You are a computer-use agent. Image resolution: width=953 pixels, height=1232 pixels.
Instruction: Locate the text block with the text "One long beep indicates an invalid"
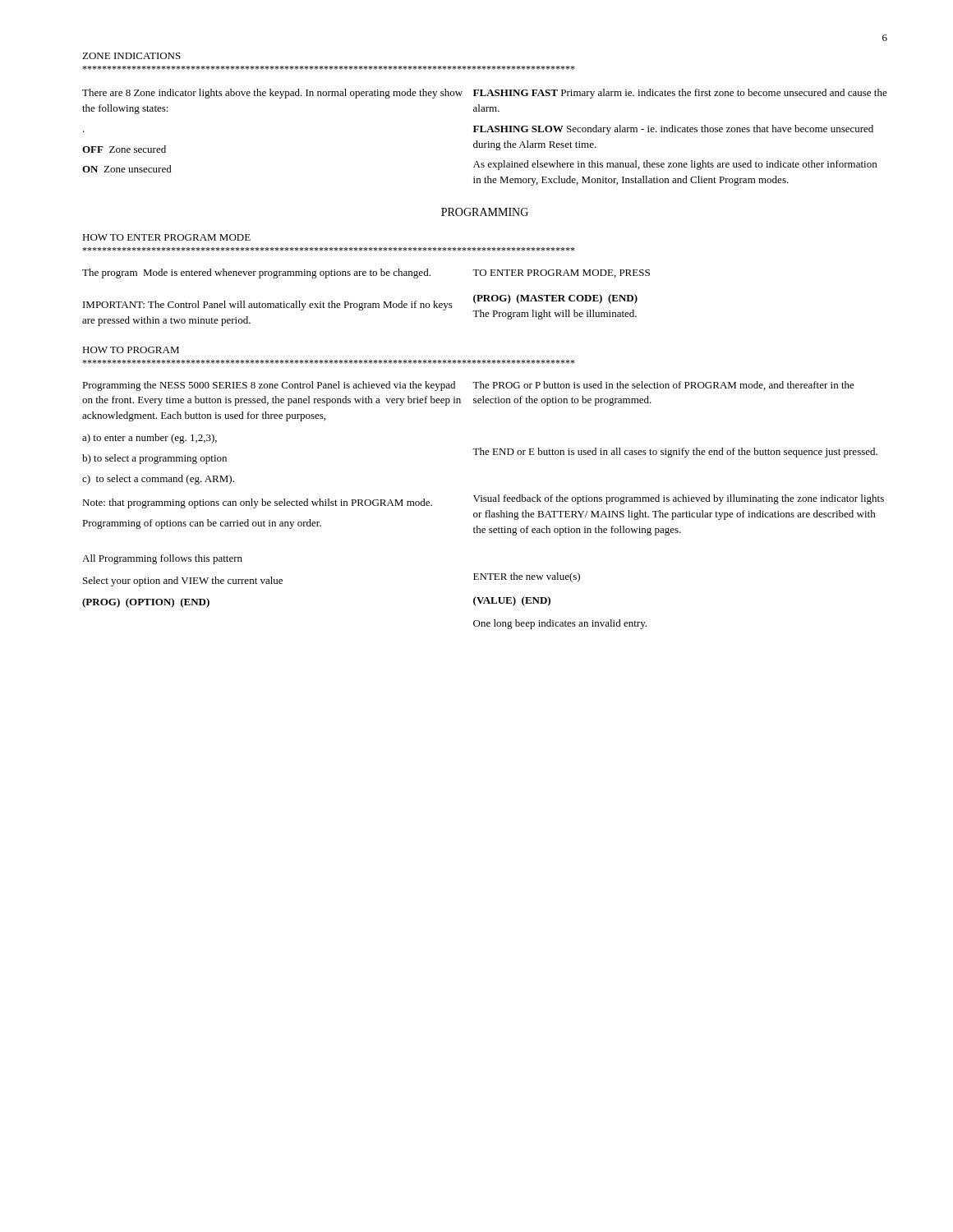[x=560, y=624]
